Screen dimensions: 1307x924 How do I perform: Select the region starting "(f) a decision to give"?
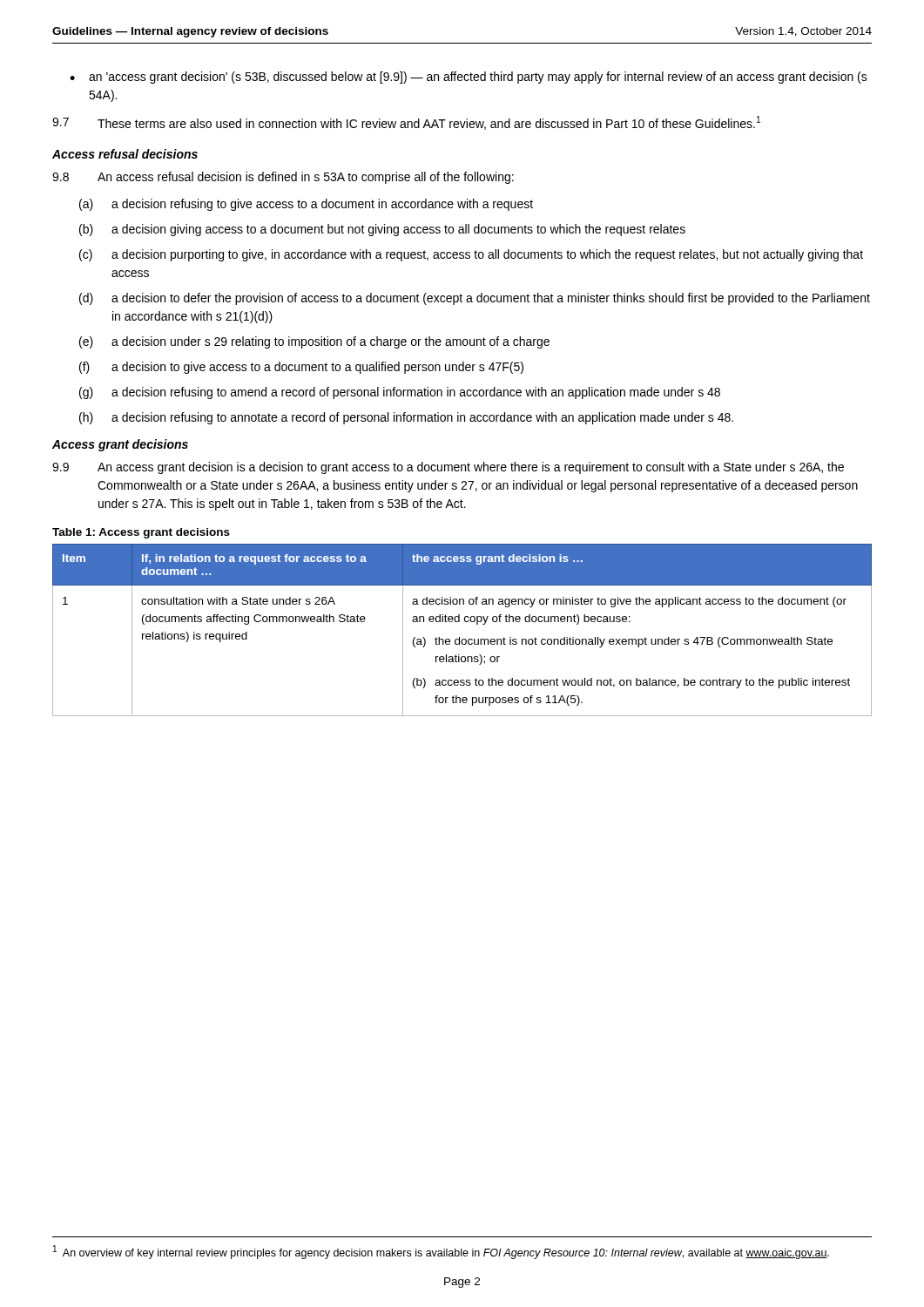coord(475,367)
